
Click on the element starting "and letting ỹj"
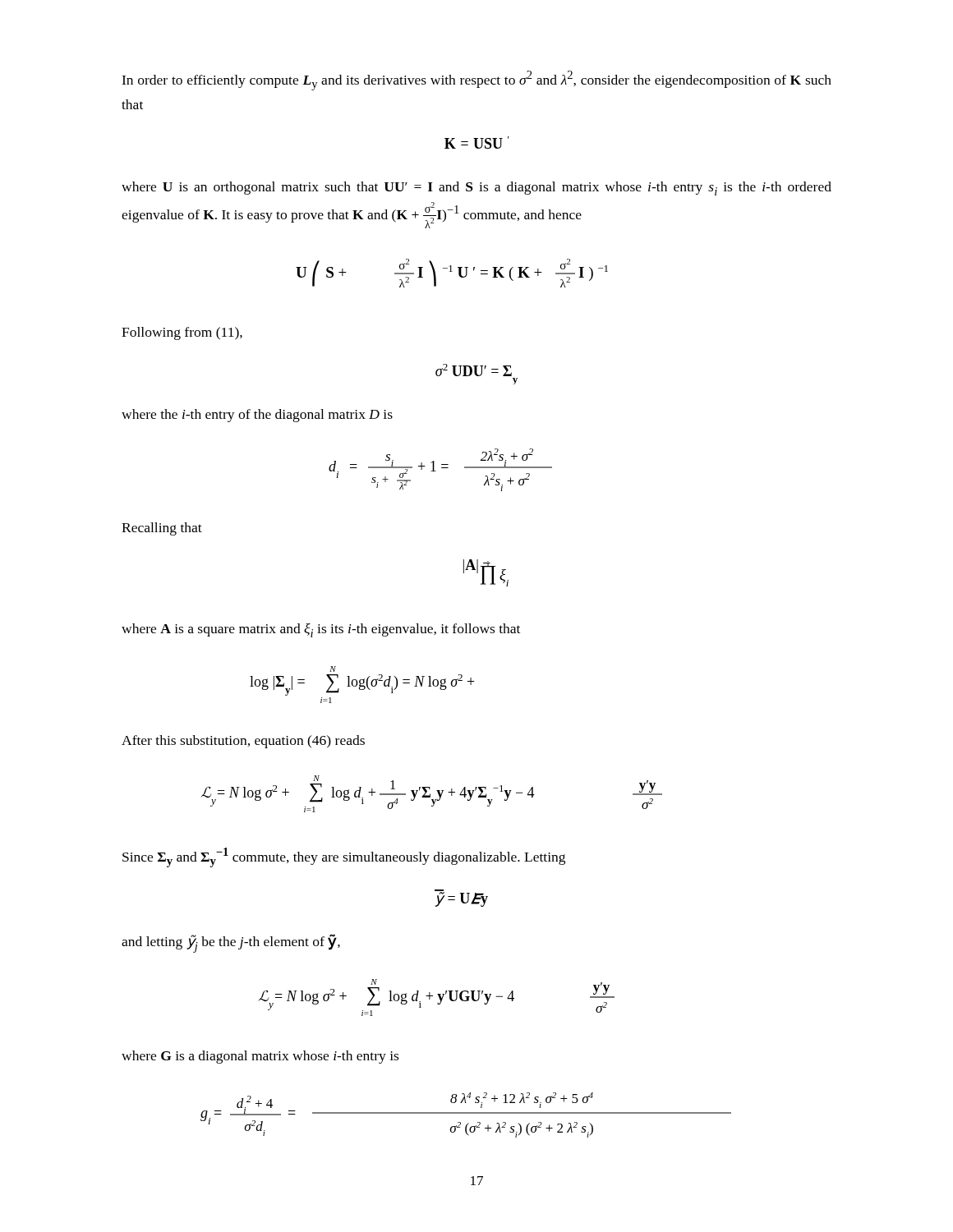[x=231, y=943]
